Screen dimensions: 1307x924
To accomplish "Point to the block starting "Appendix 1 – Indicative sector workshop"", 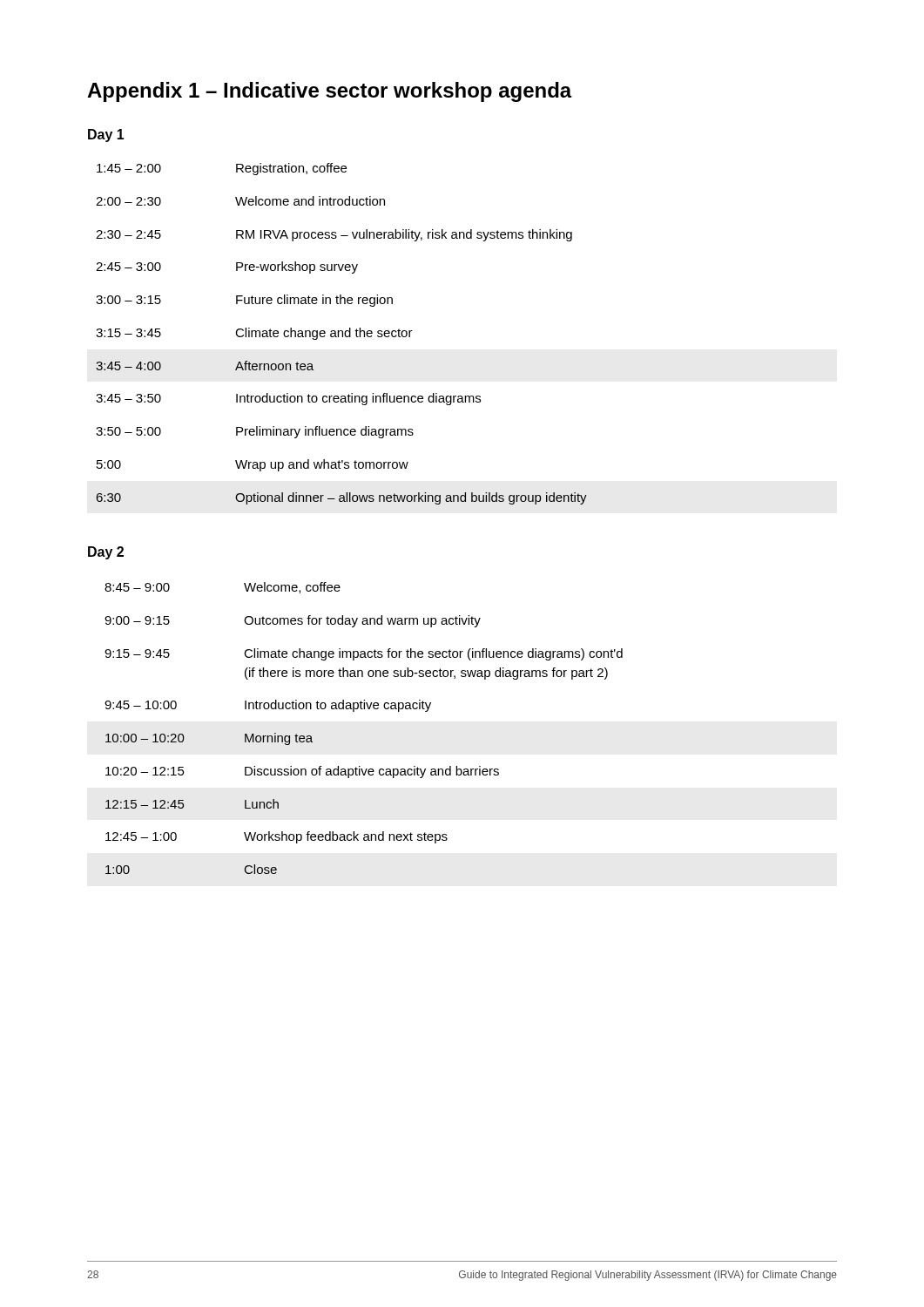I will click(329, 90).
